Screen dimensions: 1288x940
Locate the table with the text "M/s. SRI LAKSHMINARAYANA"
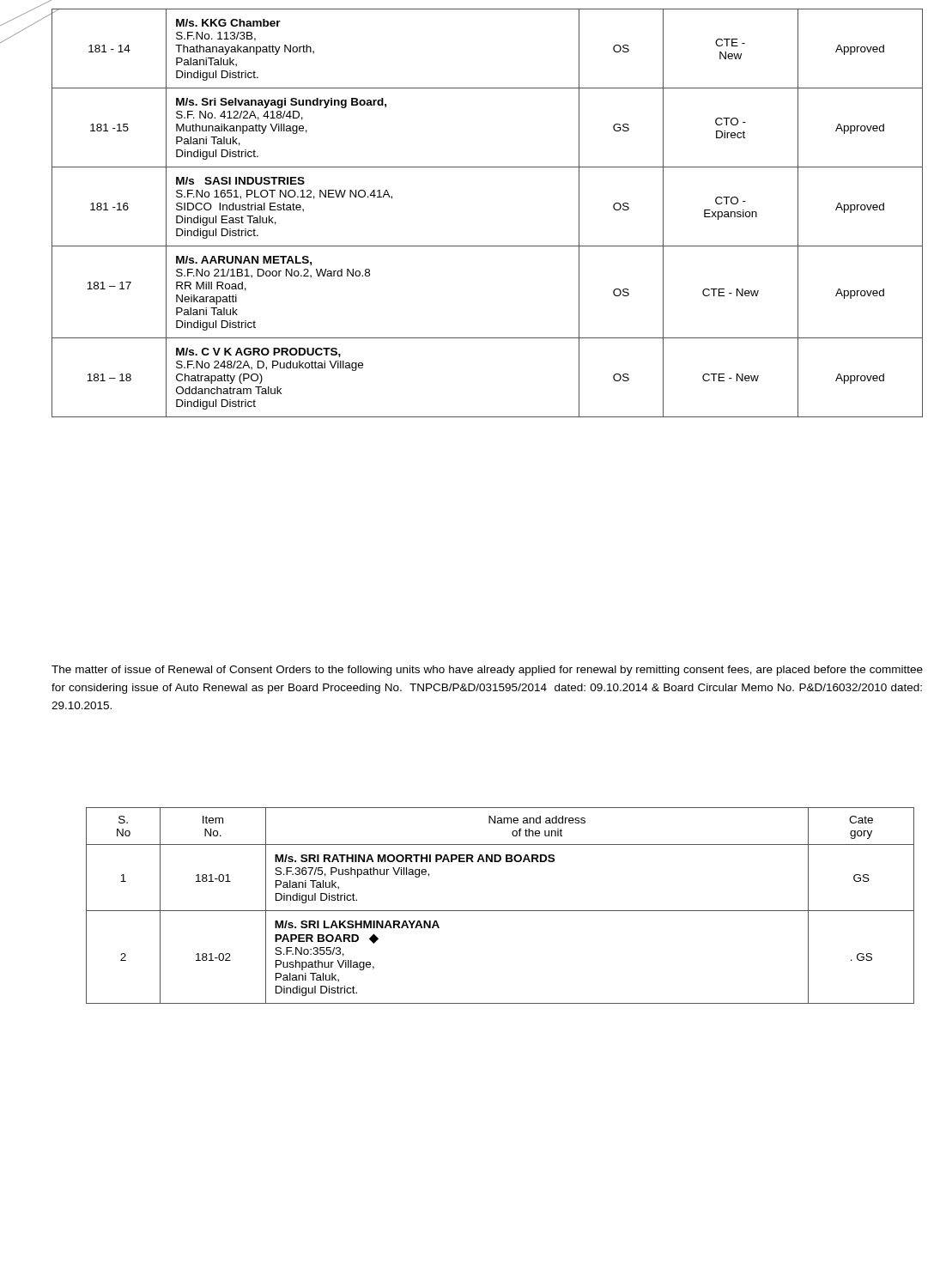(x=500, y=905)
